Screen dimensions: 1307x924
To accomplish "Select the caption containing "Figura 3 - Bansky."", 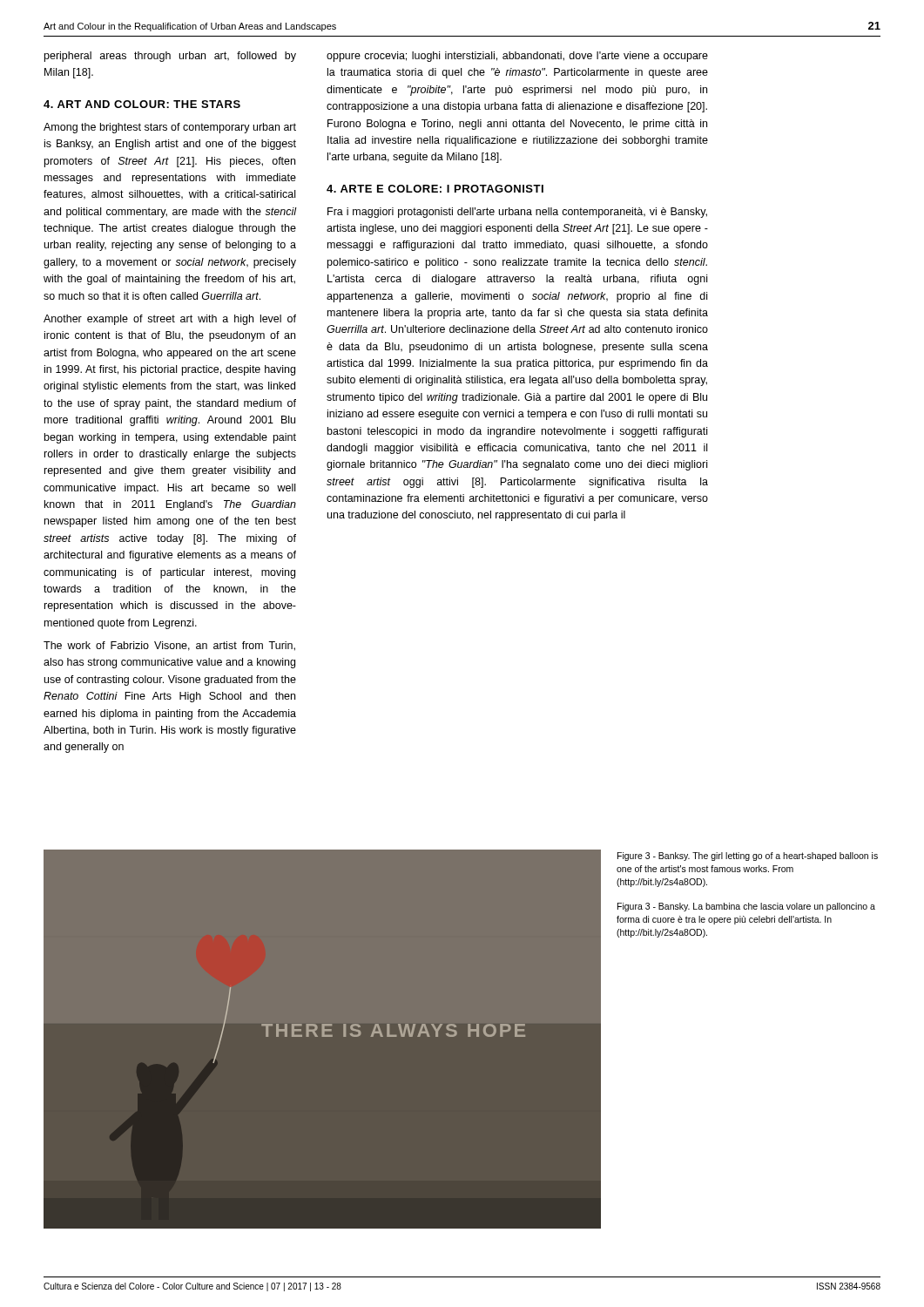I will click(746, 919).
